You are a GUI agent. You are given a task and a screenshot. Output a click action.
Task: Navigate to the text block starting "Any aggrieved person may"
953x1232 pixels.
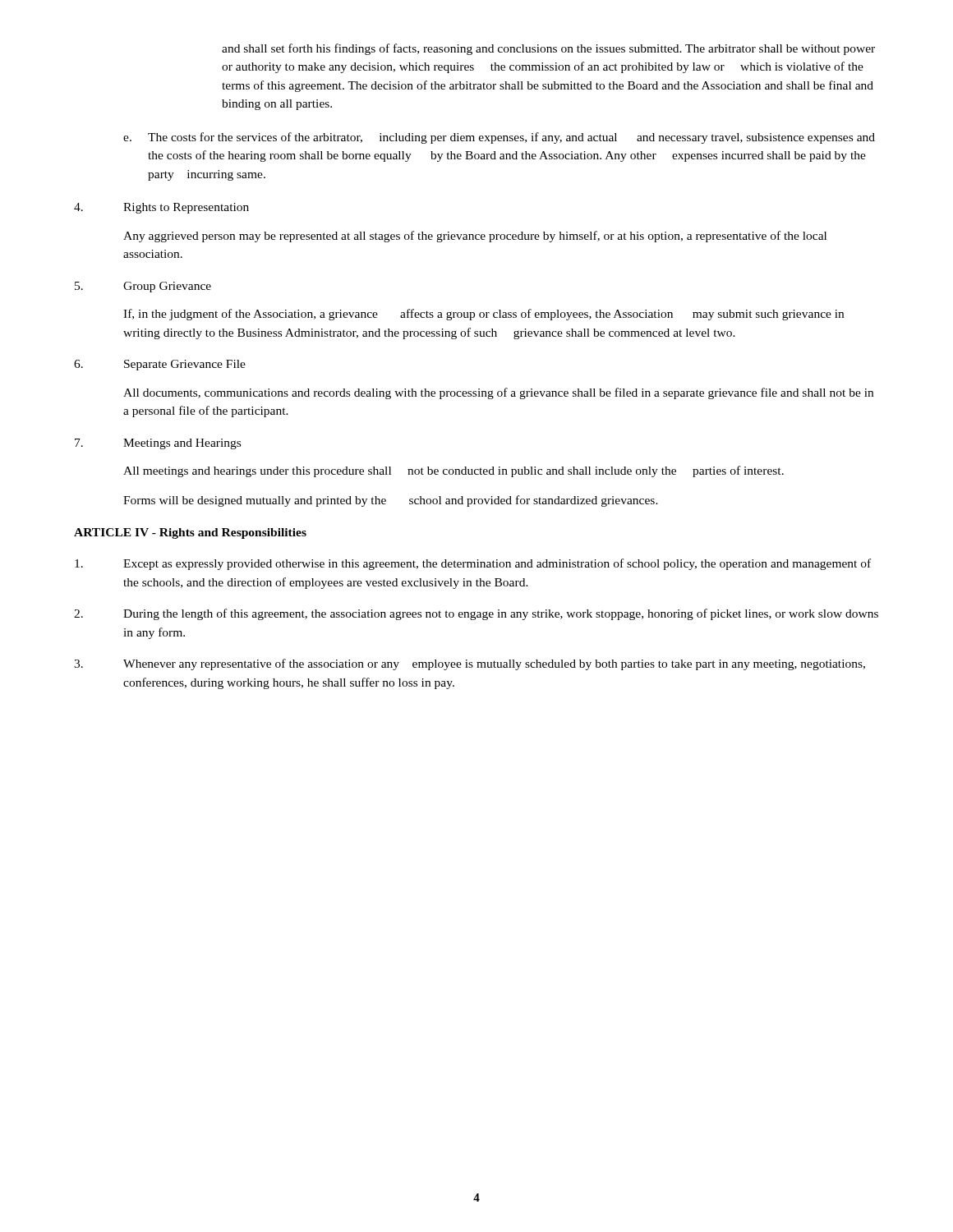coord(475,244)
